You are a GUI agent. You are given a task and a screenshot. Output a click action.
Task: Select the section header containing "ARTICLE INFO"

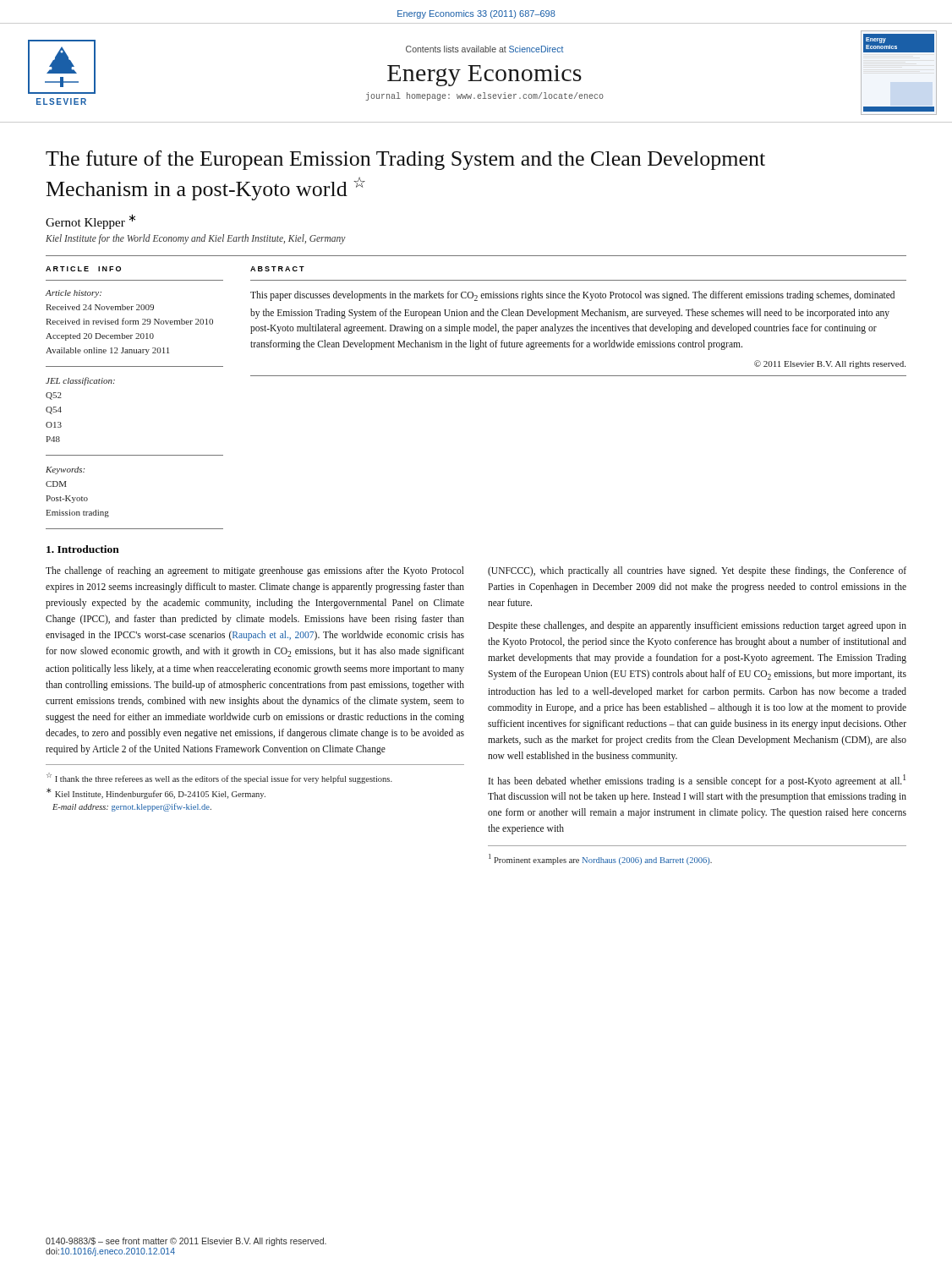point(84,269)
